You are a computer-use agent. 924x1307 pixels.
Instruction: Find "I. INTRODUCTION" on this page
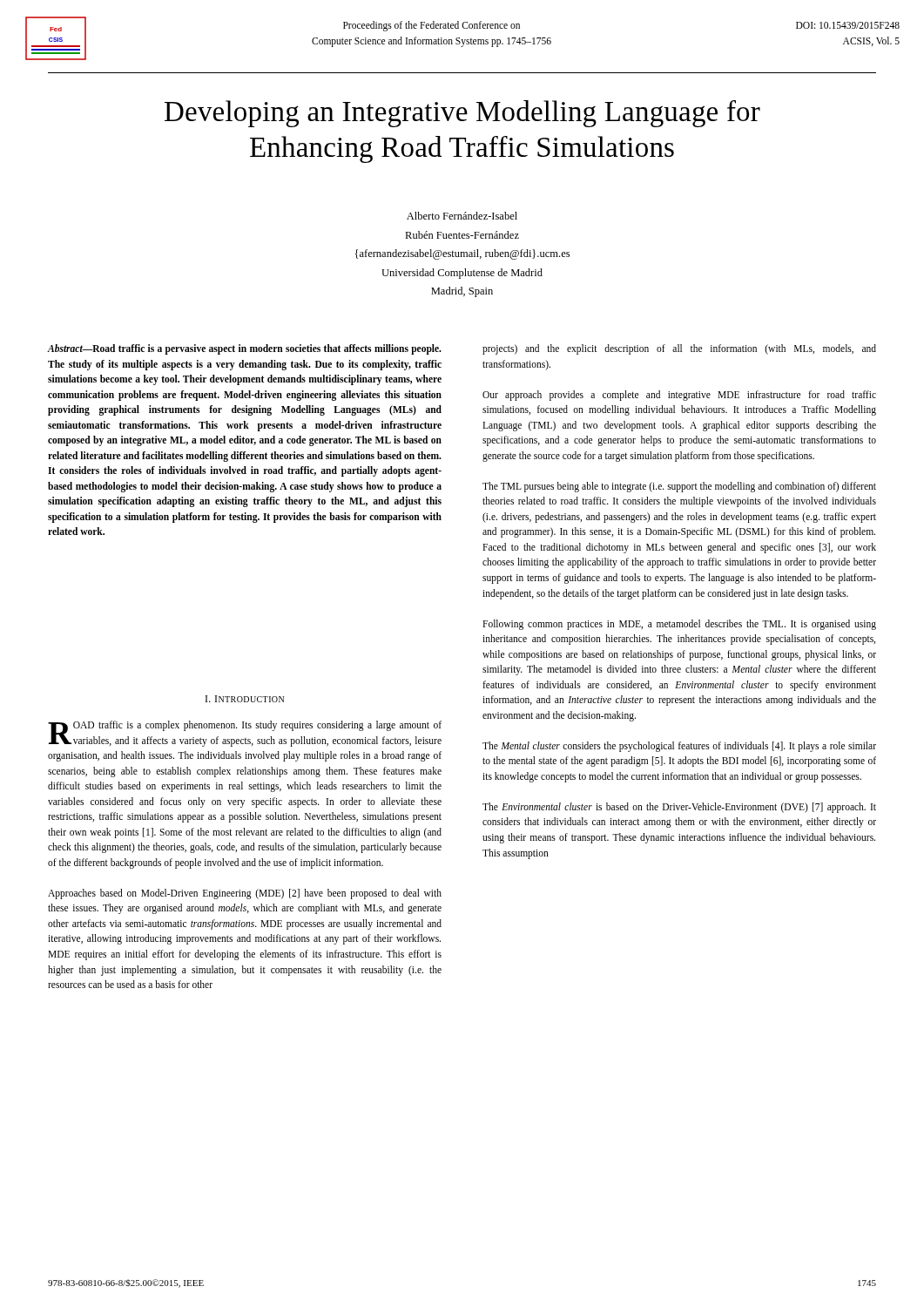(x=245, y=699)
